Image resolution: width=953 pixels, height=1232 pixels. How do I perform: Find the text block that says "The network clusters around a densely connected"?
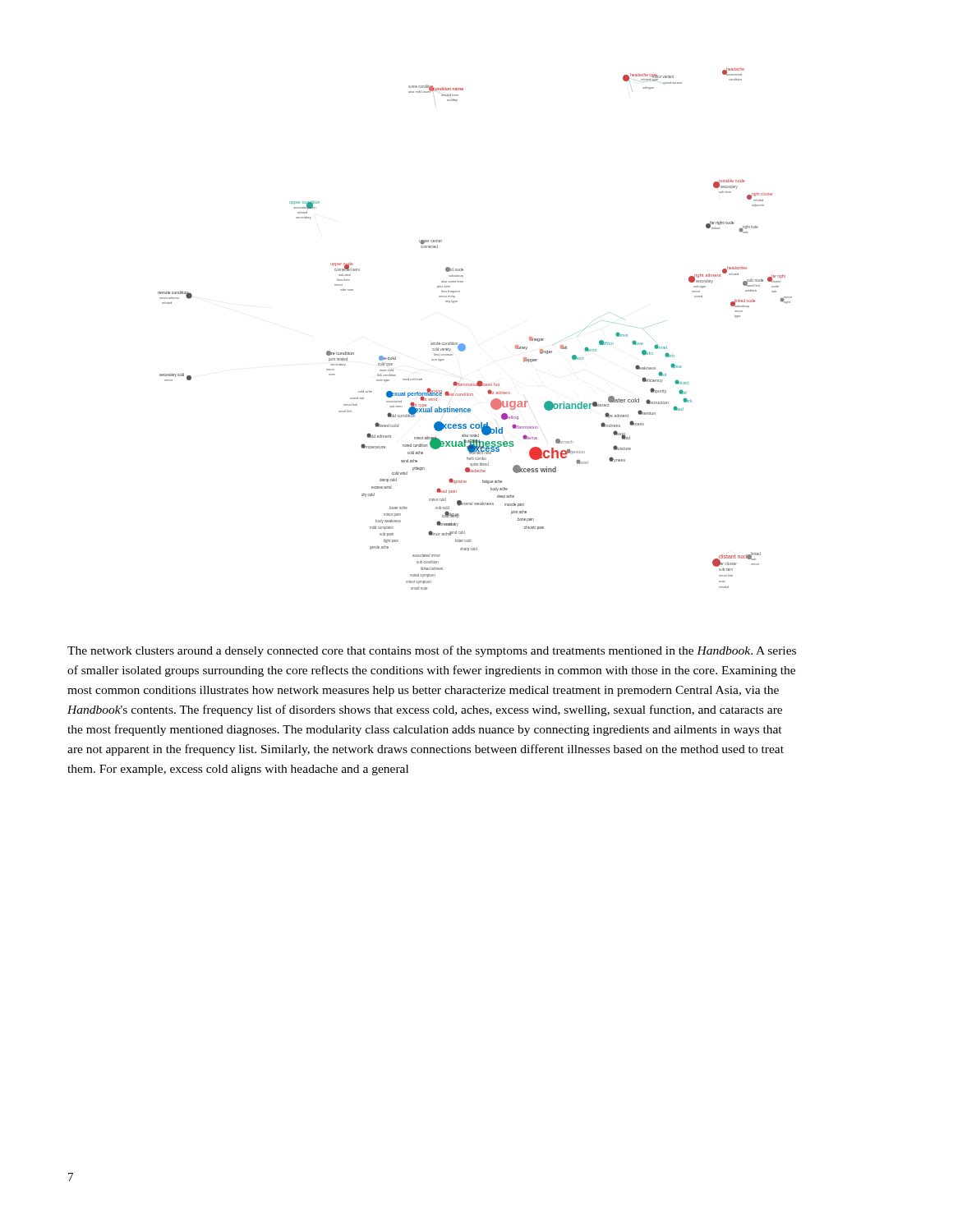(432, 709)
